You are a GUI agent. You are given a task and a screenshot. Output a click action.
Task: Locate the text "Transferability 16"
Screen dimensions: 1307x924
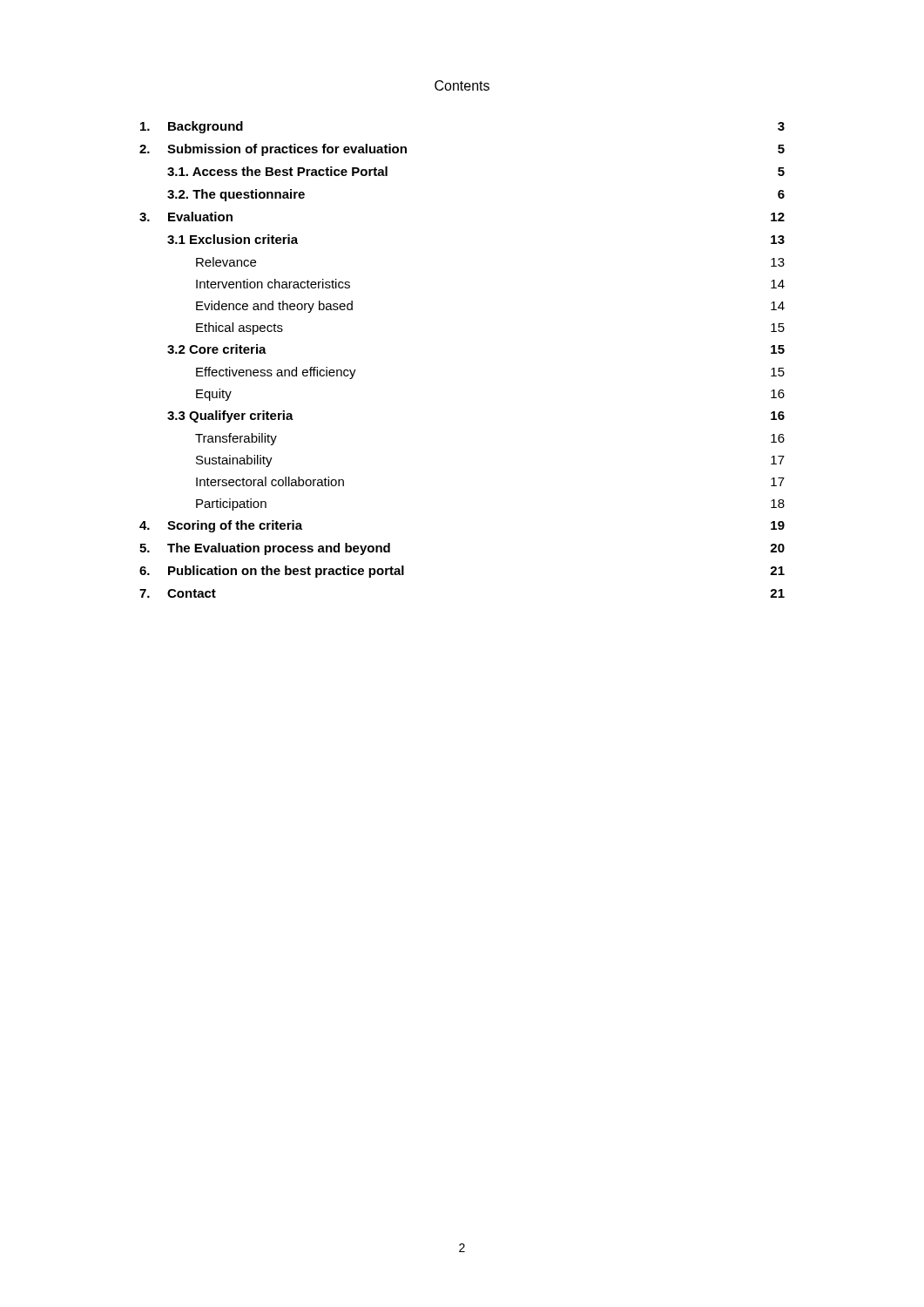point(233,439)
